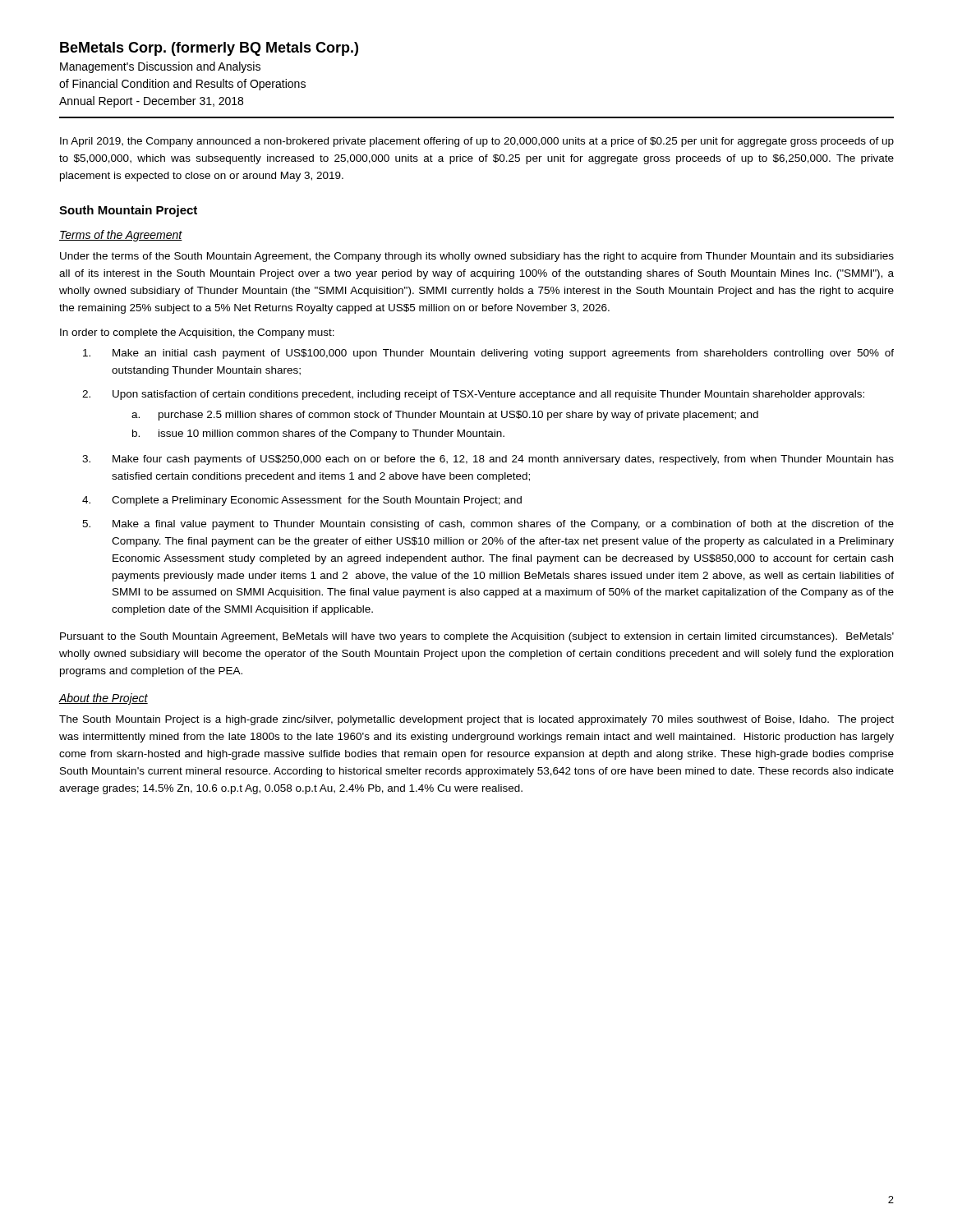Locate the block of text that opens with "Pursuant to the South Mountain"
953x1232 pixels.
(x=476, y=654)
